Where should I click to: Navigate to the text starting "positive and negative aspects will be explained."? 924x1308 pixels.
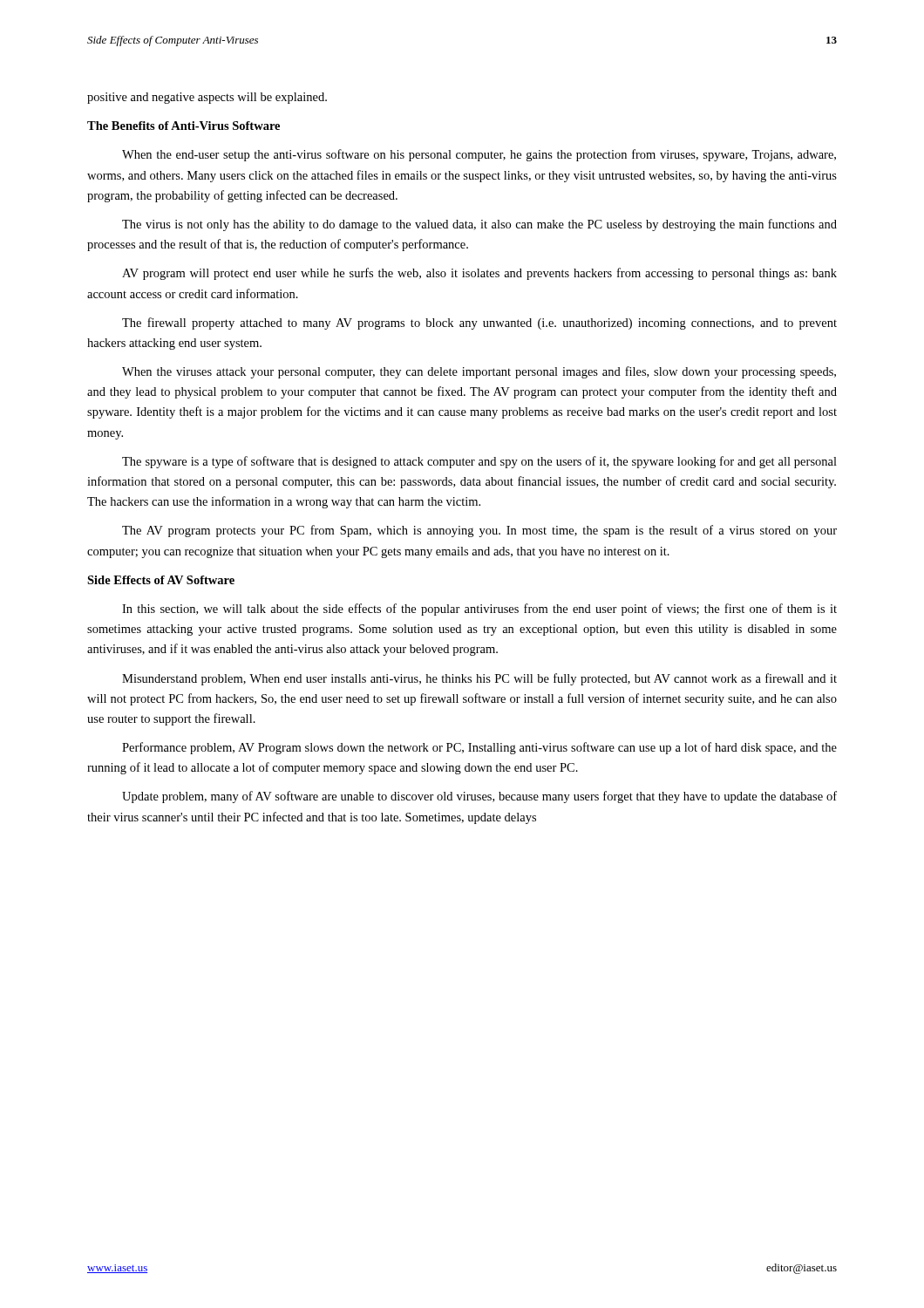207,98
